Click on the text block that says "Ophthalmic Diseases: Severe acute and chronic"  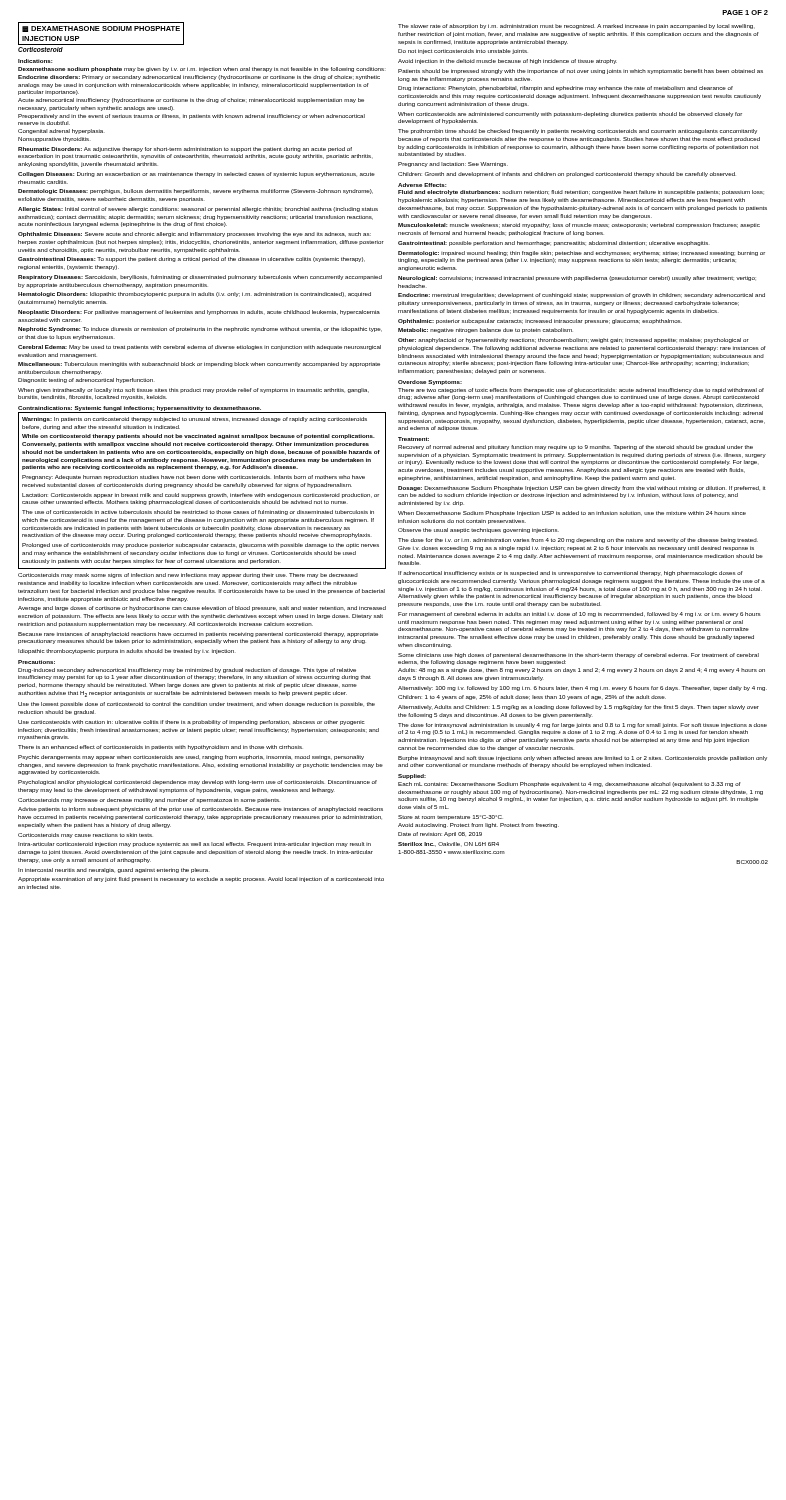[x=201, y=241]
